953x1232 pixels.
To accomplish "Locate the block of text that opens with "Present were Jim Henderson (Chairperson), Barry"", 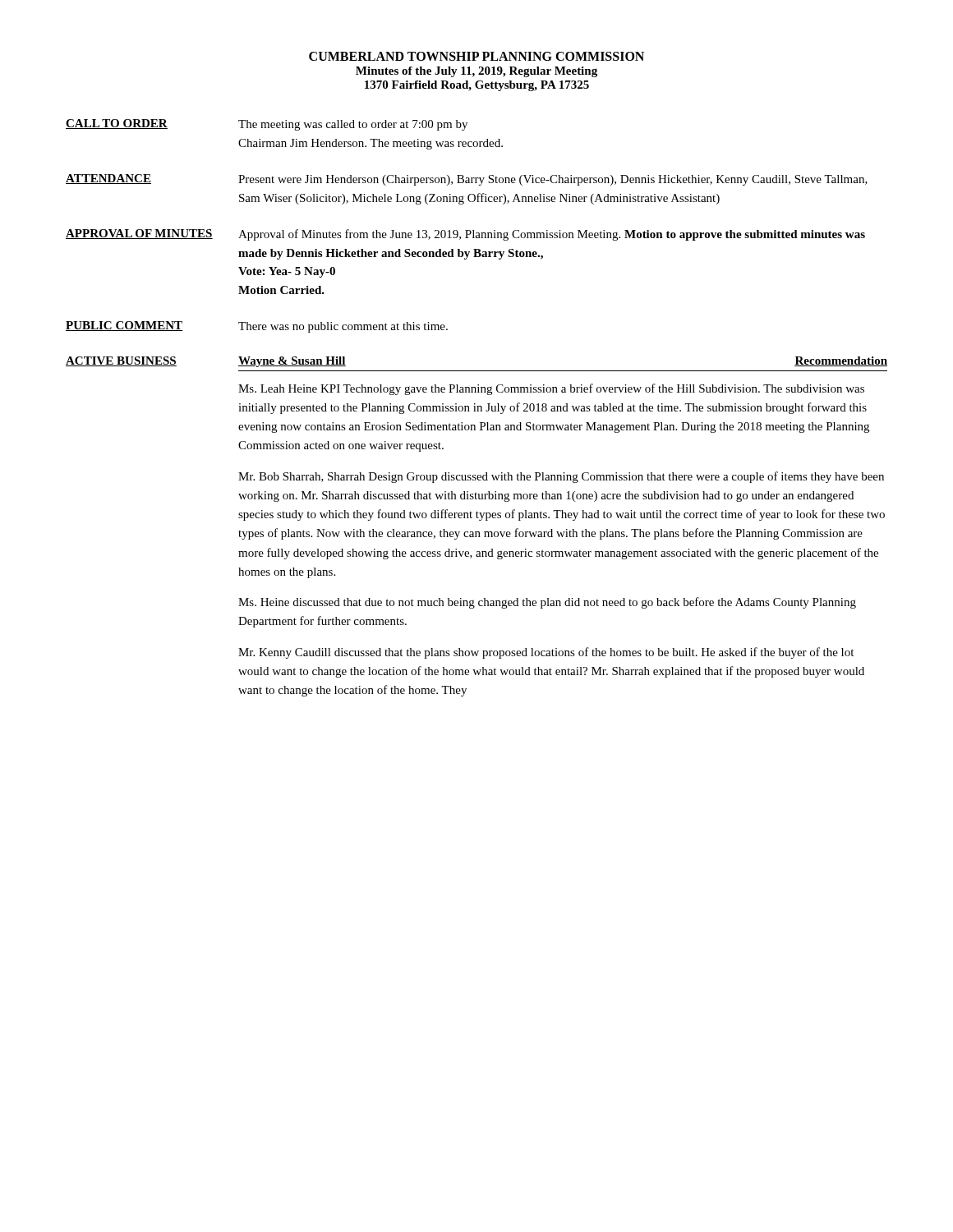I will [x=553, y=188].
